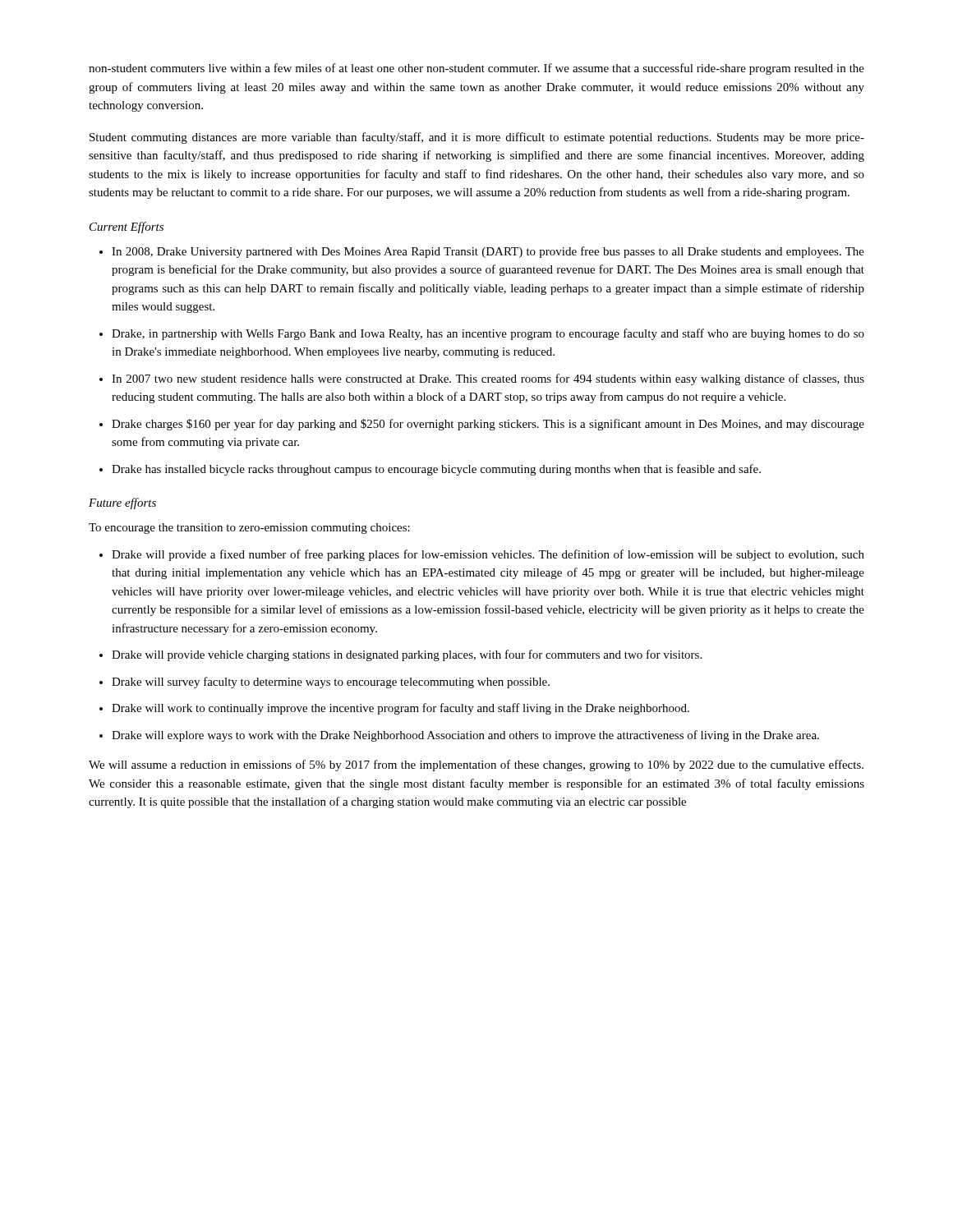Viewport: 953px width, 1232px height.
Task: Locate the text block starting "Drake will work to"
Action: click(401, 708)
